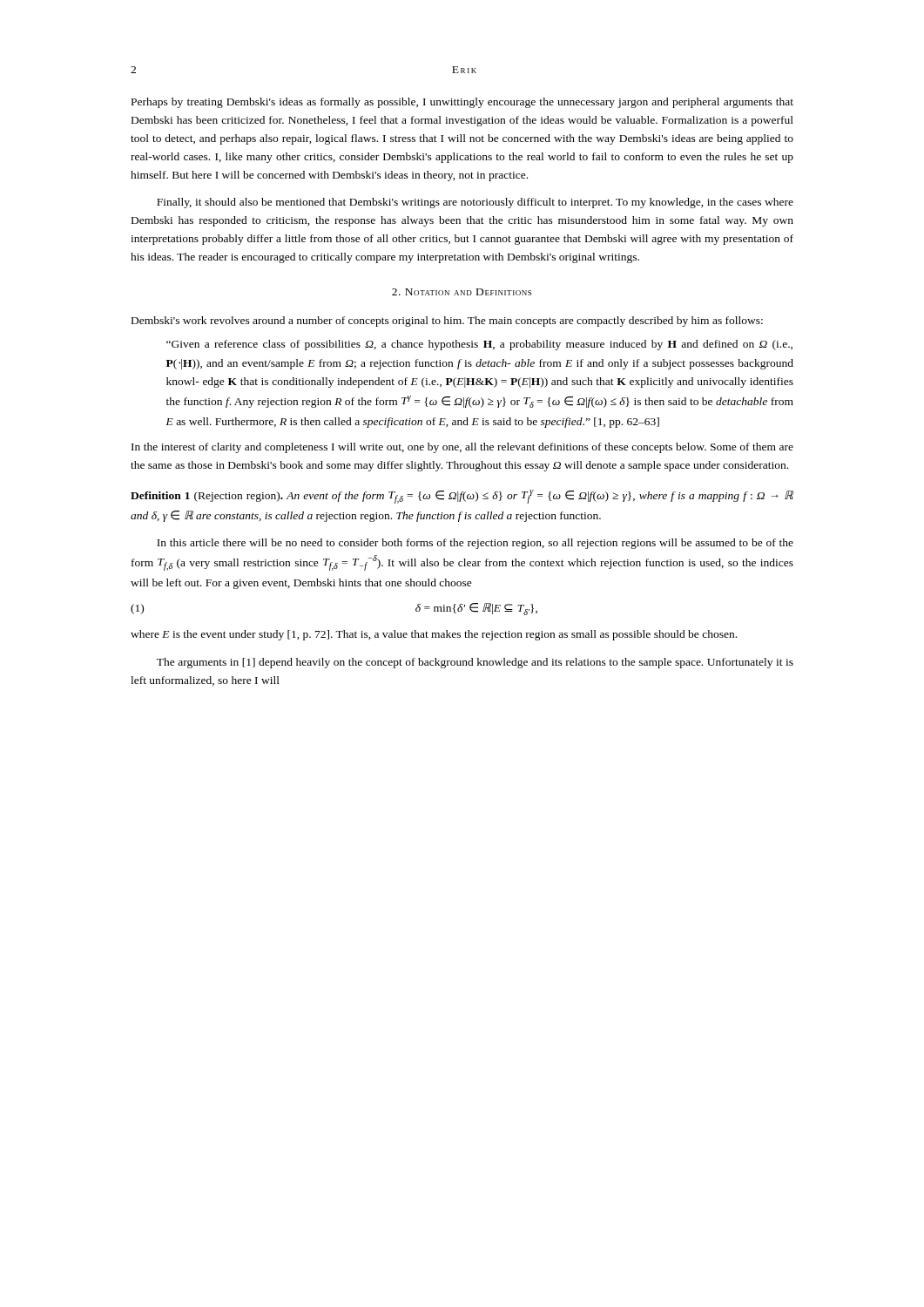Locate the text block with the text "Finally, it should also"
924x1307 pixels.
point(462,229)
